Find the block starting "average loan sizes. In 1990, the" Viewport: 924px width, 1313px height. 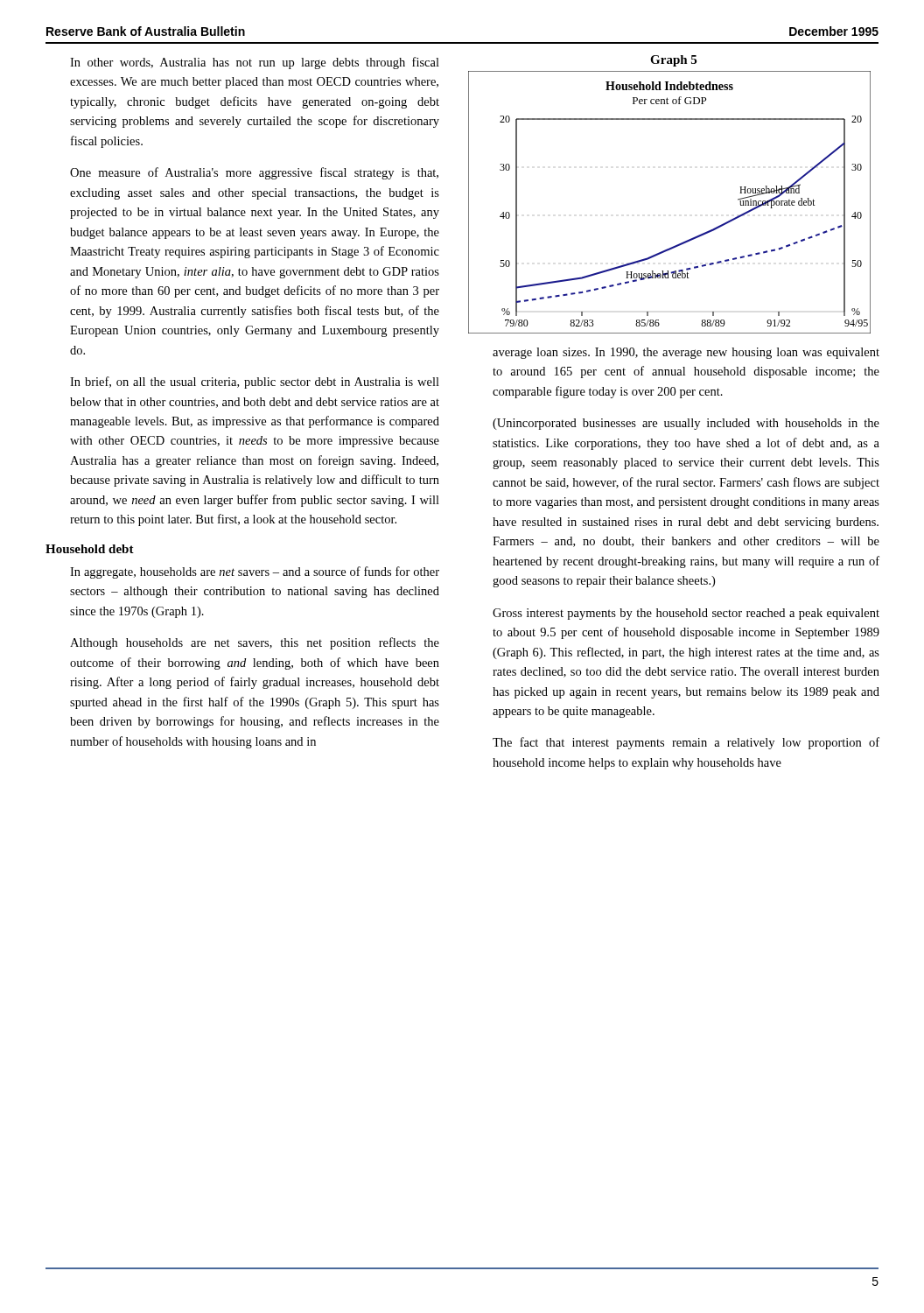click(x=686, y=372)
